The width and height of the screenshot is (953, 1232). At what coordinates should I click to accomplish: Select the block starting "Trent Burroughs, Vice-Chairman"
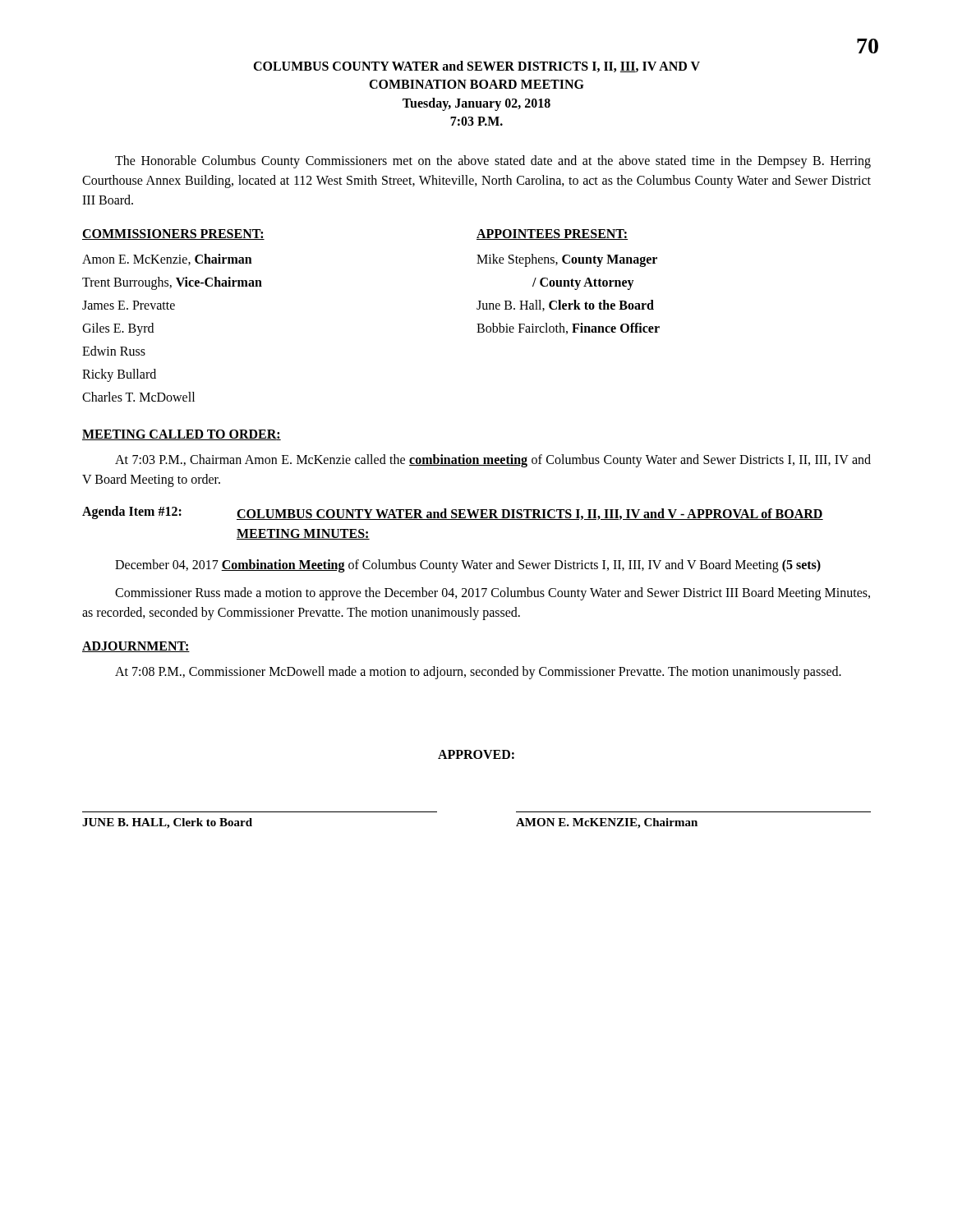pyautogui.click(x=172, y=283)
